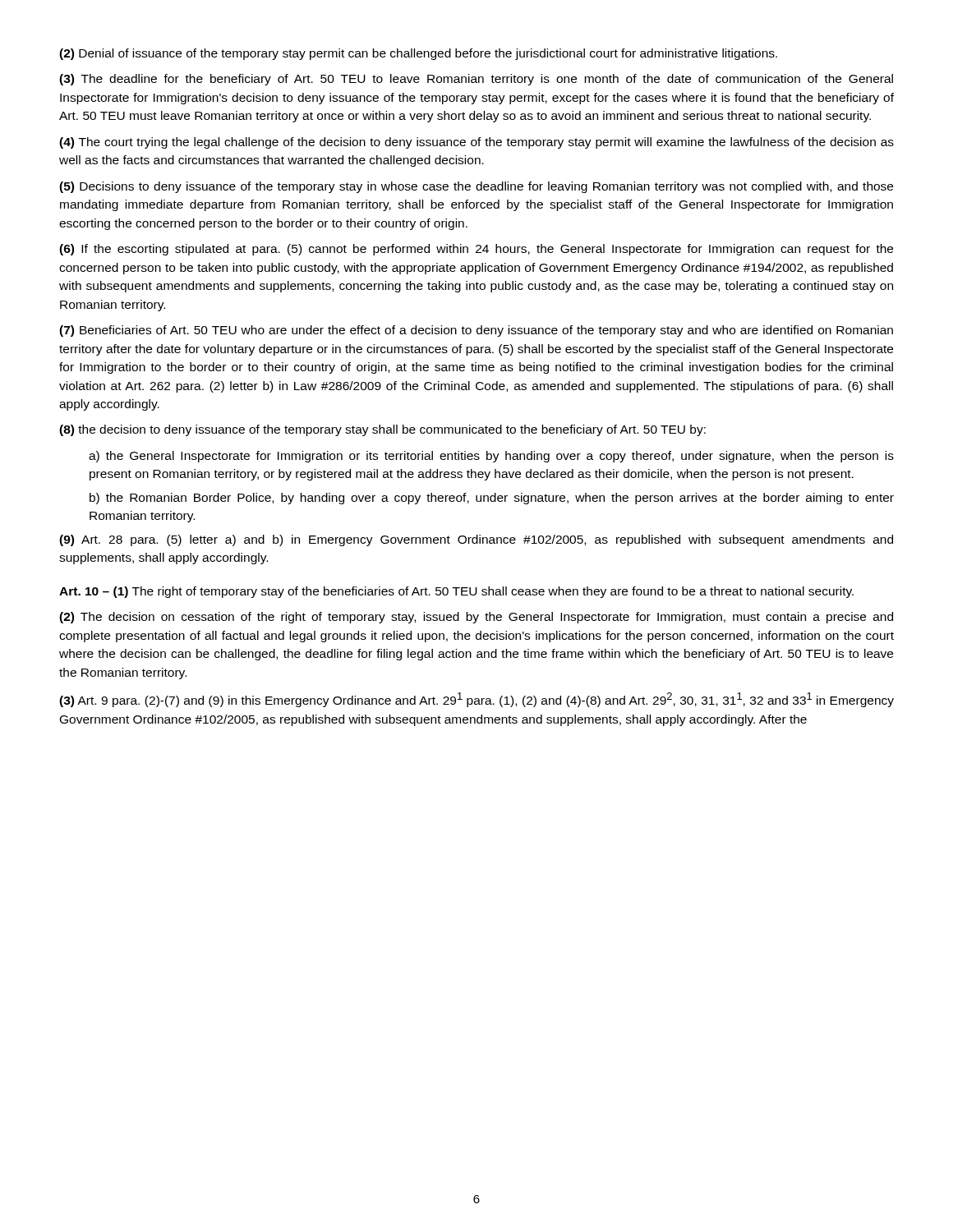Locate the block of text that opens with "(3) The deadline for"
Viewport: 953px width, 1232px height.
(x=476, y=97)
